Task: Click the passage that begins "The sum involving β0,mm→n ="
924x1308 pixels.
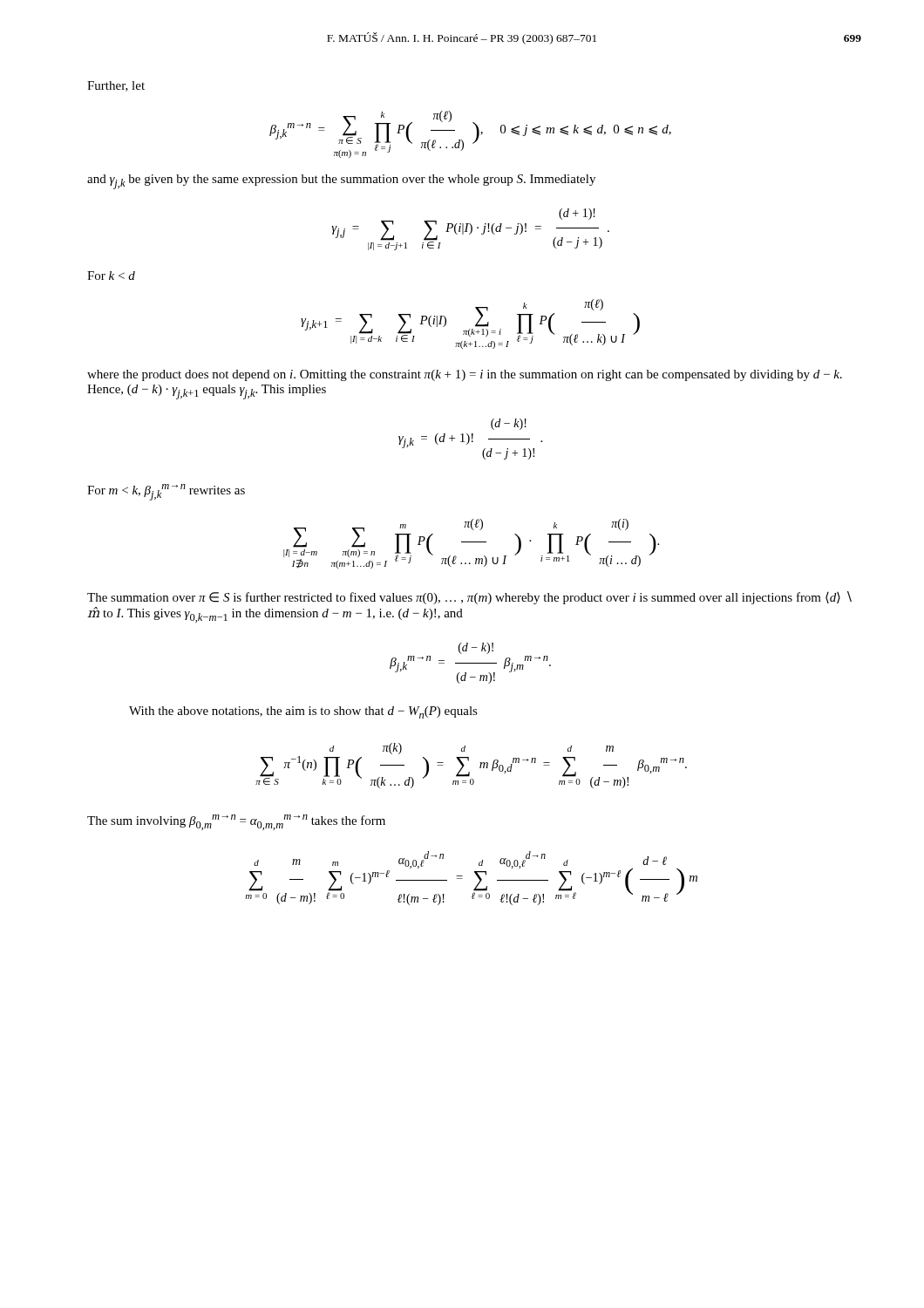Action: (x=236, y=821)
